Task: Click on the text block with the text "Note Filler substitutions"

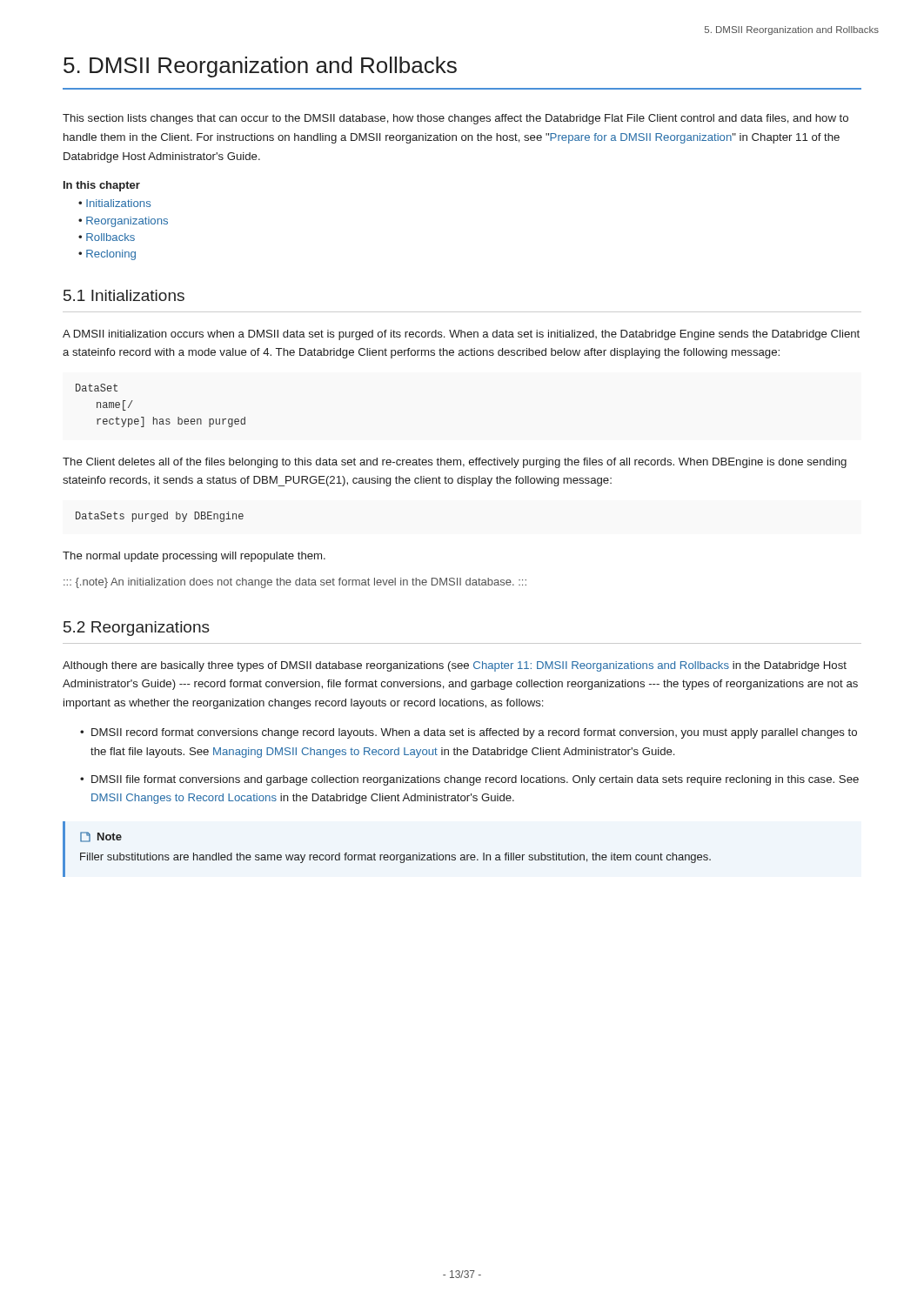Action: pos(463,848)
